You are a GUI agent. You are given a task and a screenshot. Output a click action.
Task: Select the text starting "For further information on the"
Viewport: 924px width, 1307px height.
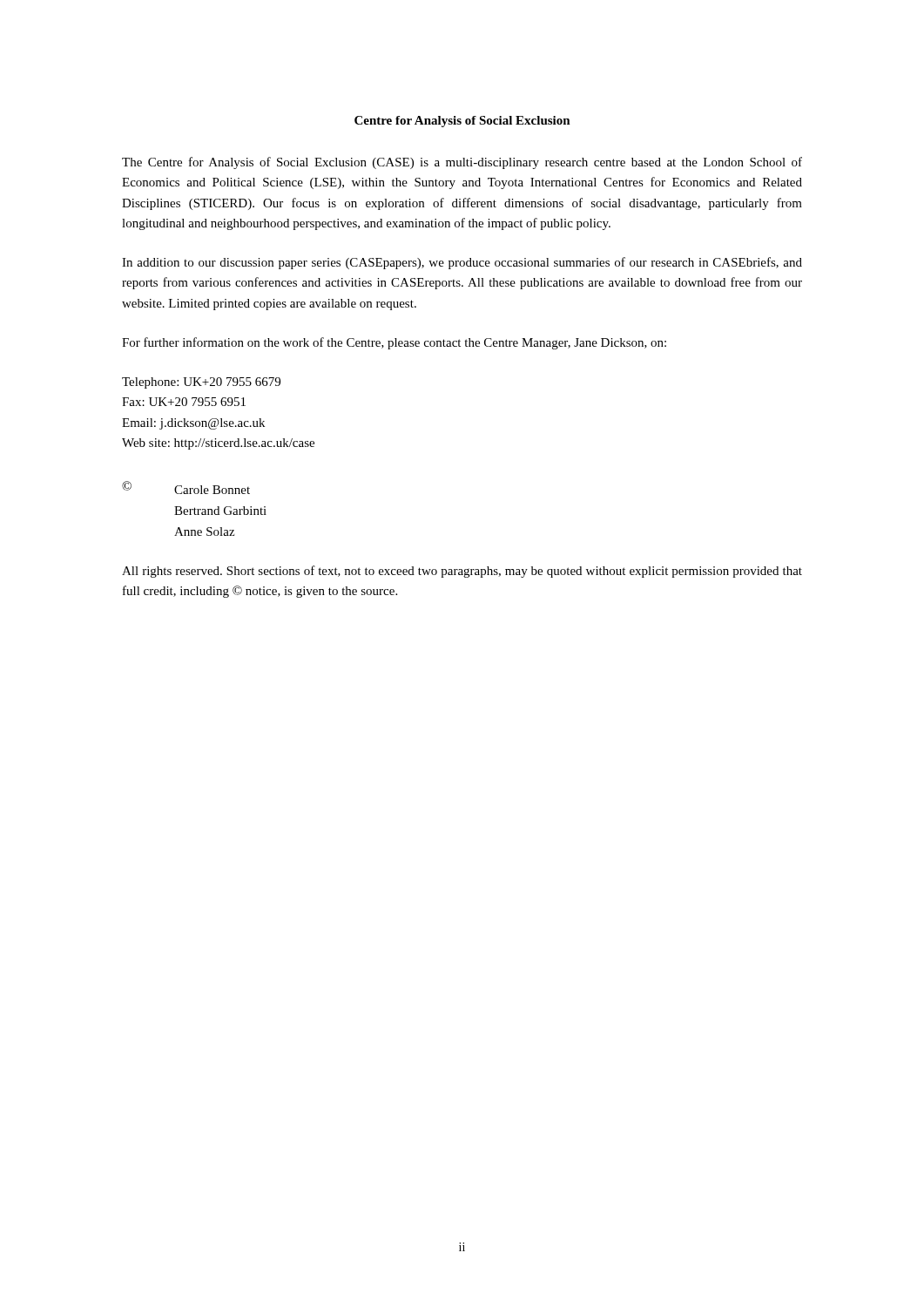tap(395, 342)
